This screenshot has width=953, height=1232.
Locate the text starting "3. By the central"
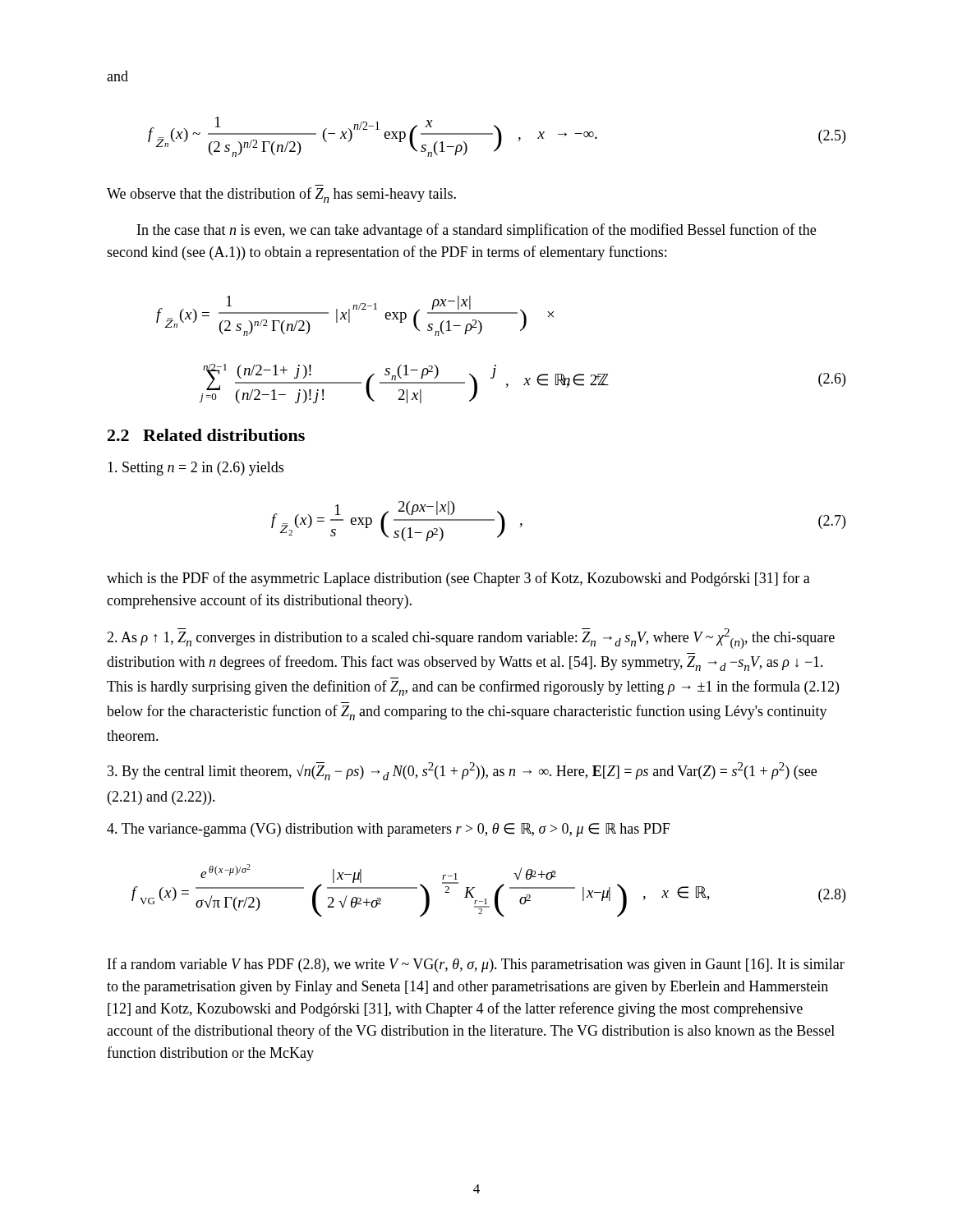pos(462,782)
